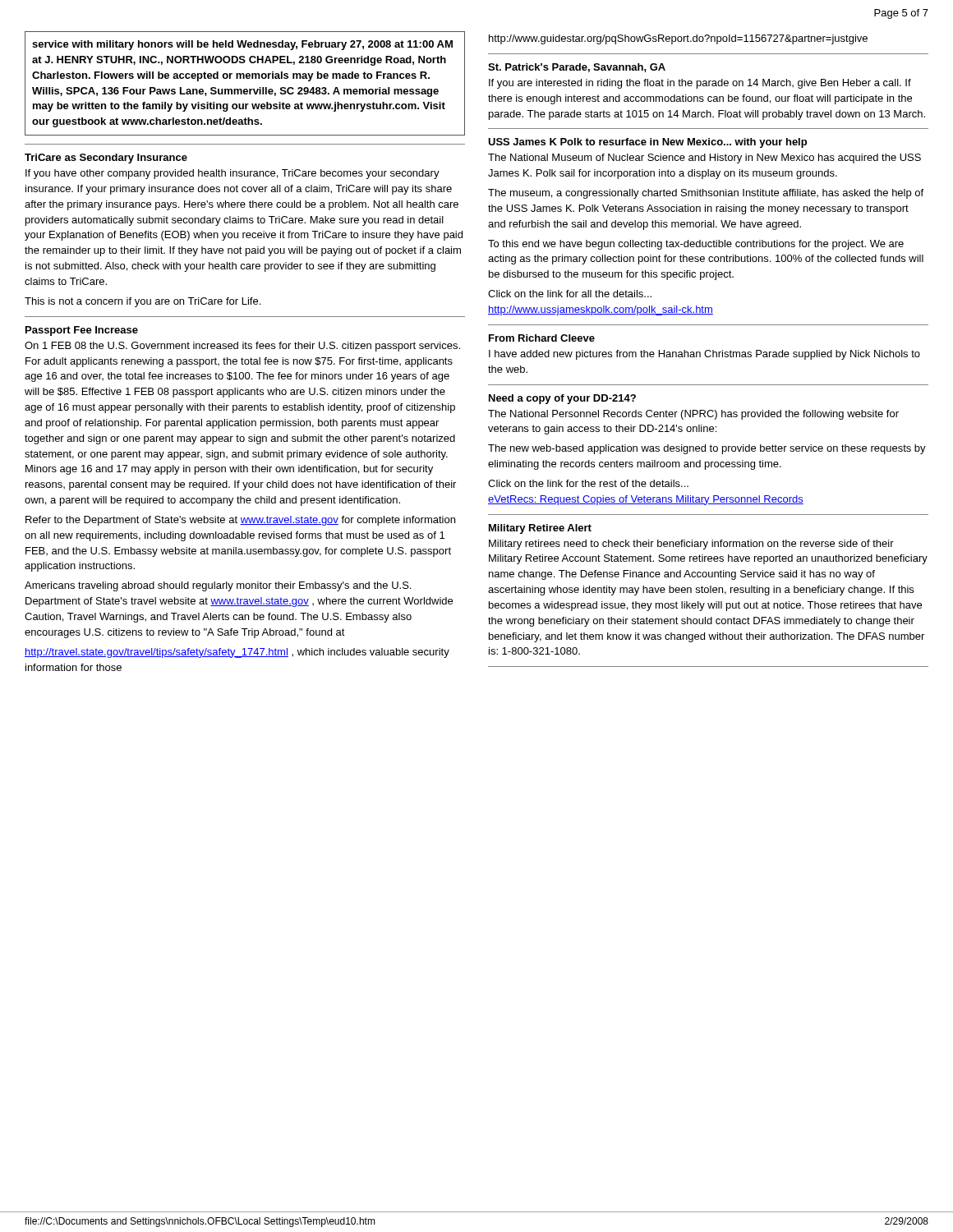Select the text block that says "The National Personnel Records Center"
This screenshot has width=953, height=1232.
(708, 457)
